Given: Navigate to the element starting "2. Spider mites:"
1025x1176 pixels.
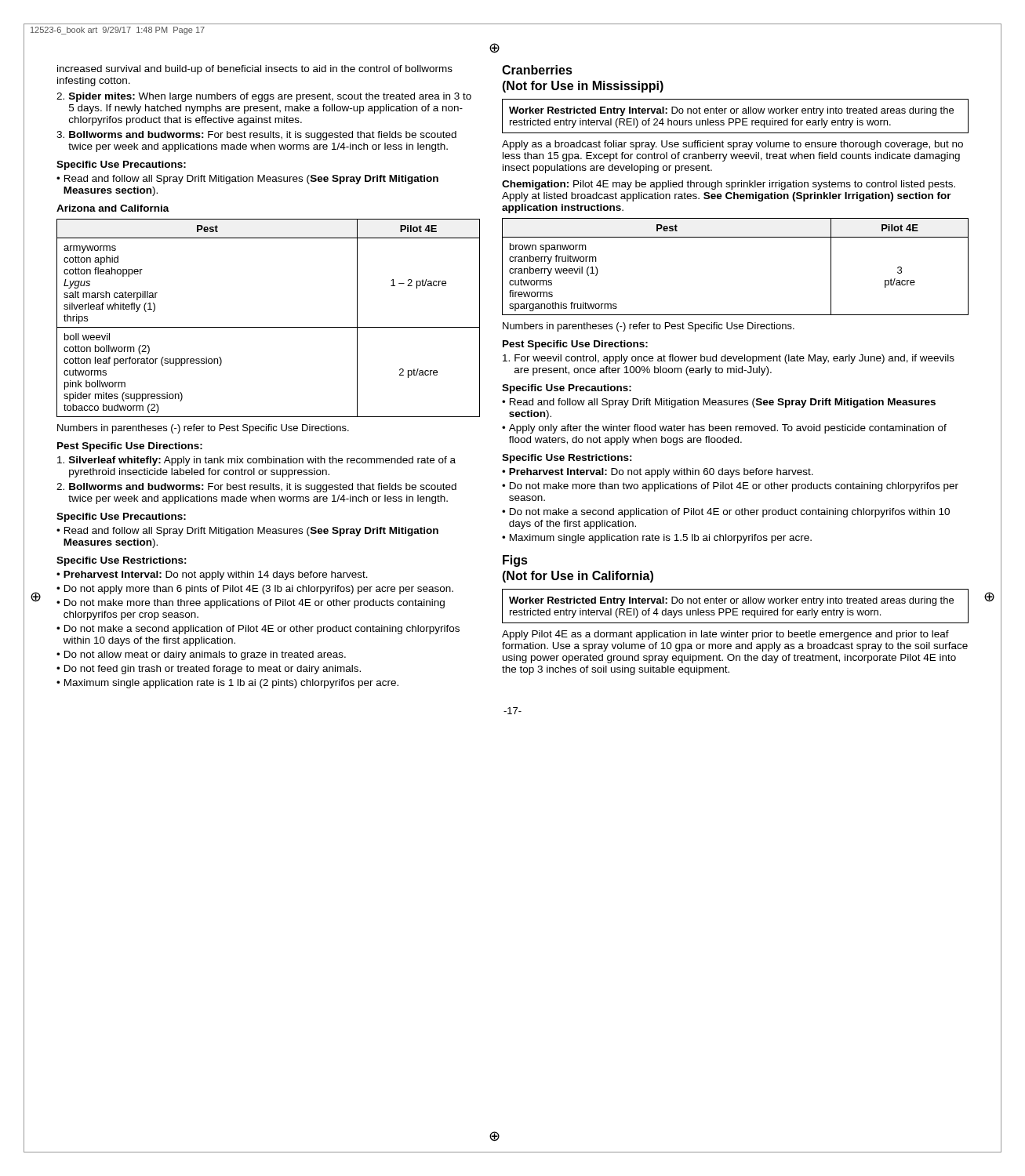Looking at the screenshot, I should [268, 108].
